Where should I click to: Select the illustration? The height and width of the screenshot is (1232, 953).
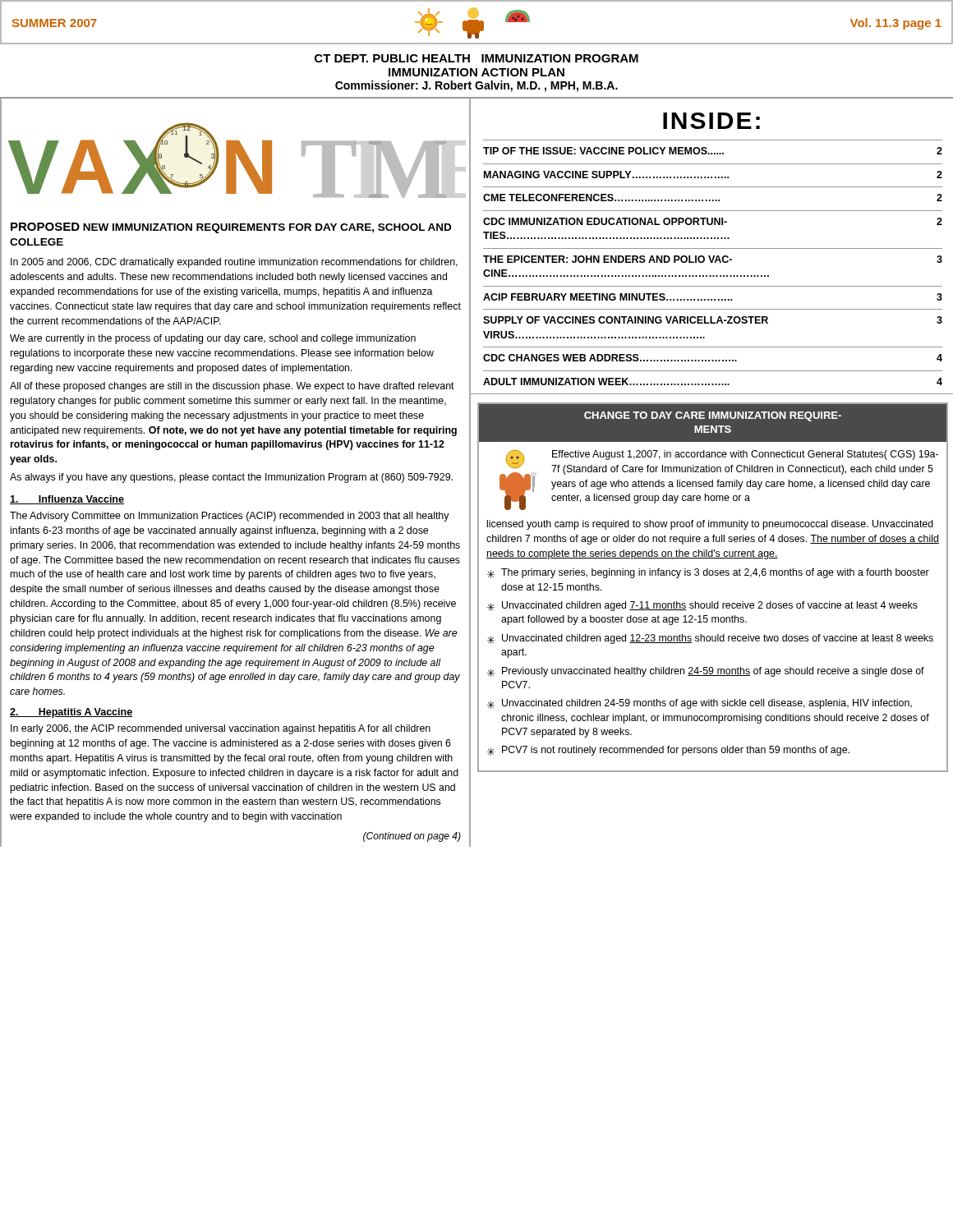point(235,157)
